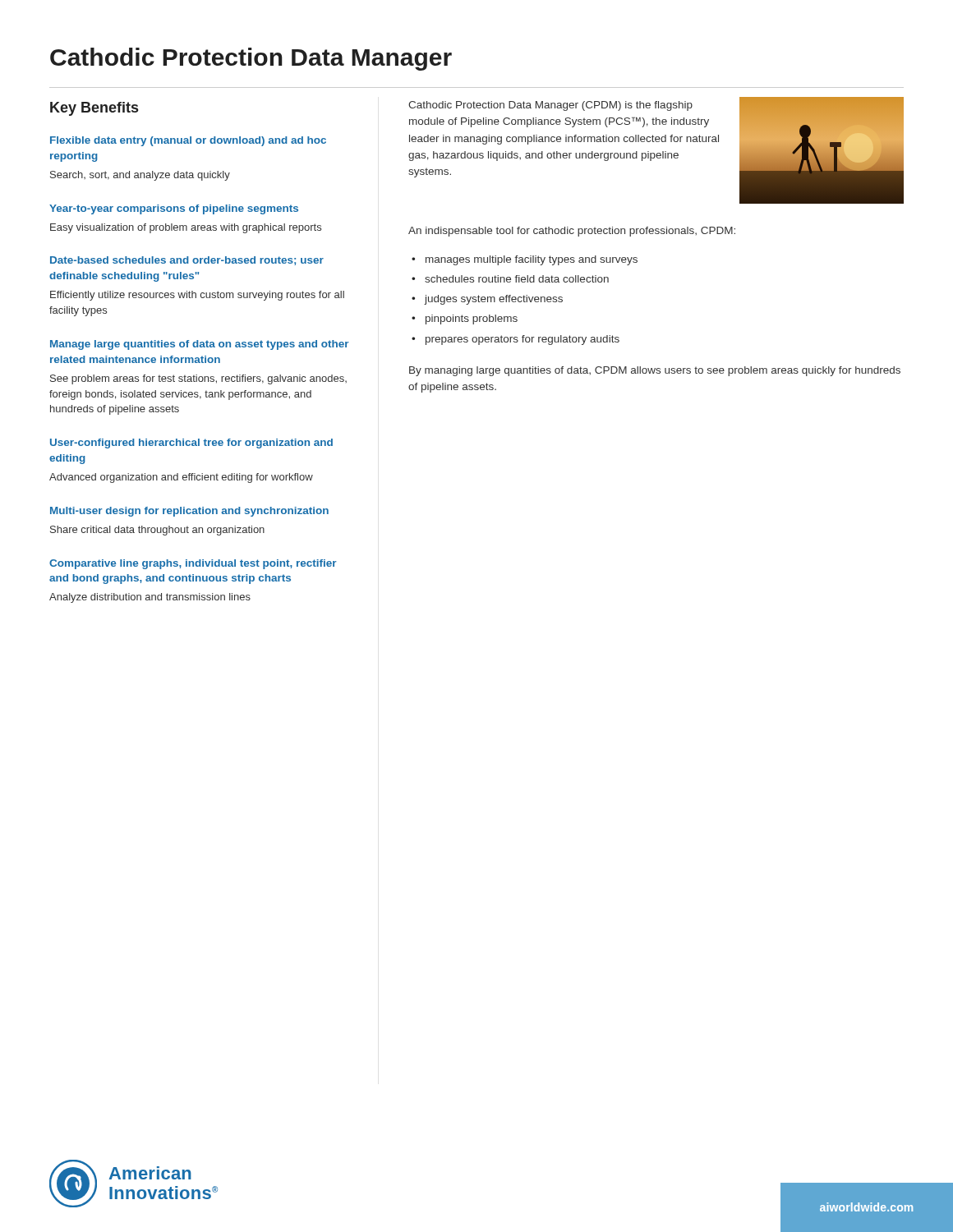Find the block on this page that starts "Easy visualization of problem areas with graphical"

201,228
